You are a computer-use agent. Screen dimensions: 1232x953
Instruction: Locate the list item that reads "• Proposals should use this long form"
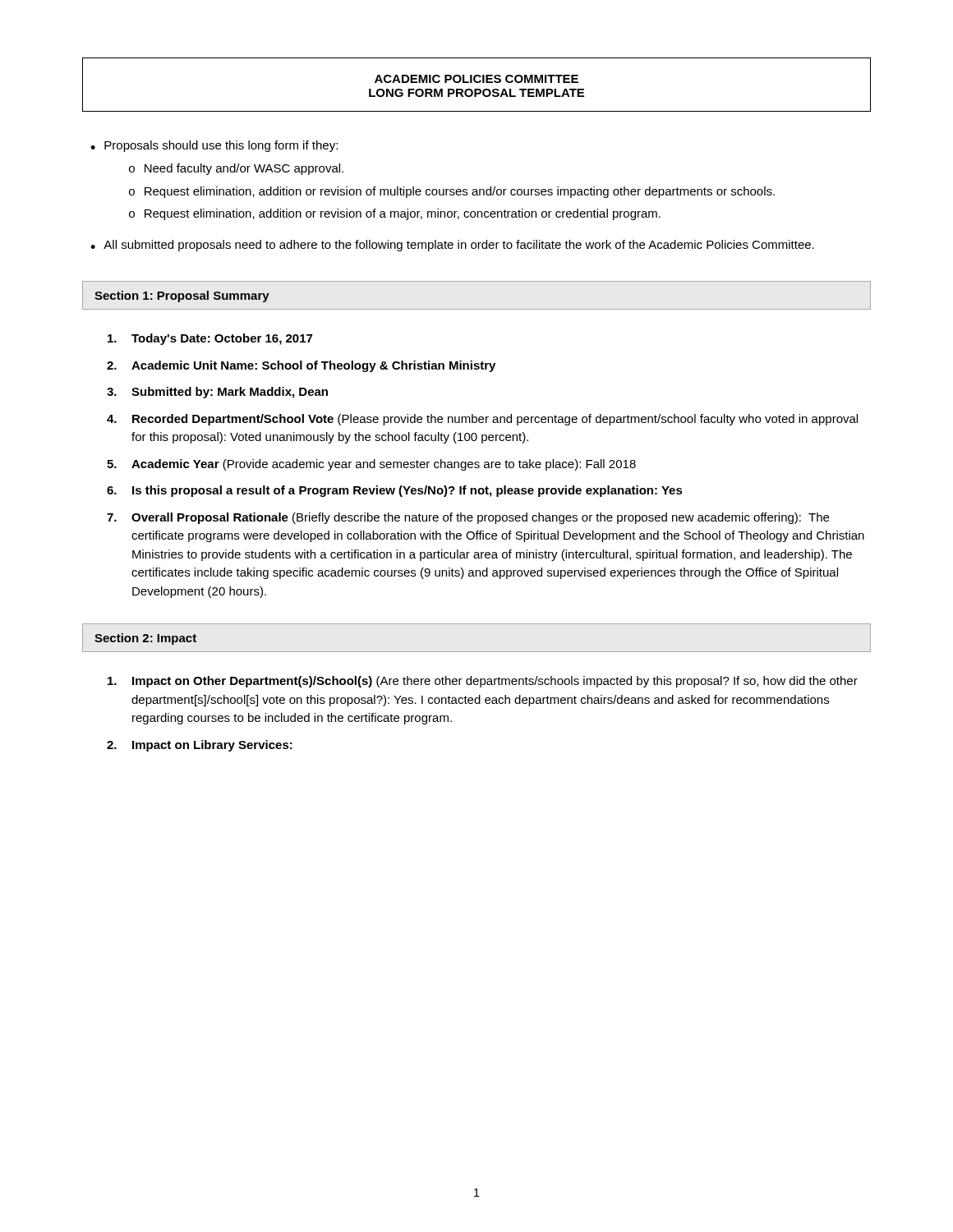pyautogui.click(x=433, y=182)
